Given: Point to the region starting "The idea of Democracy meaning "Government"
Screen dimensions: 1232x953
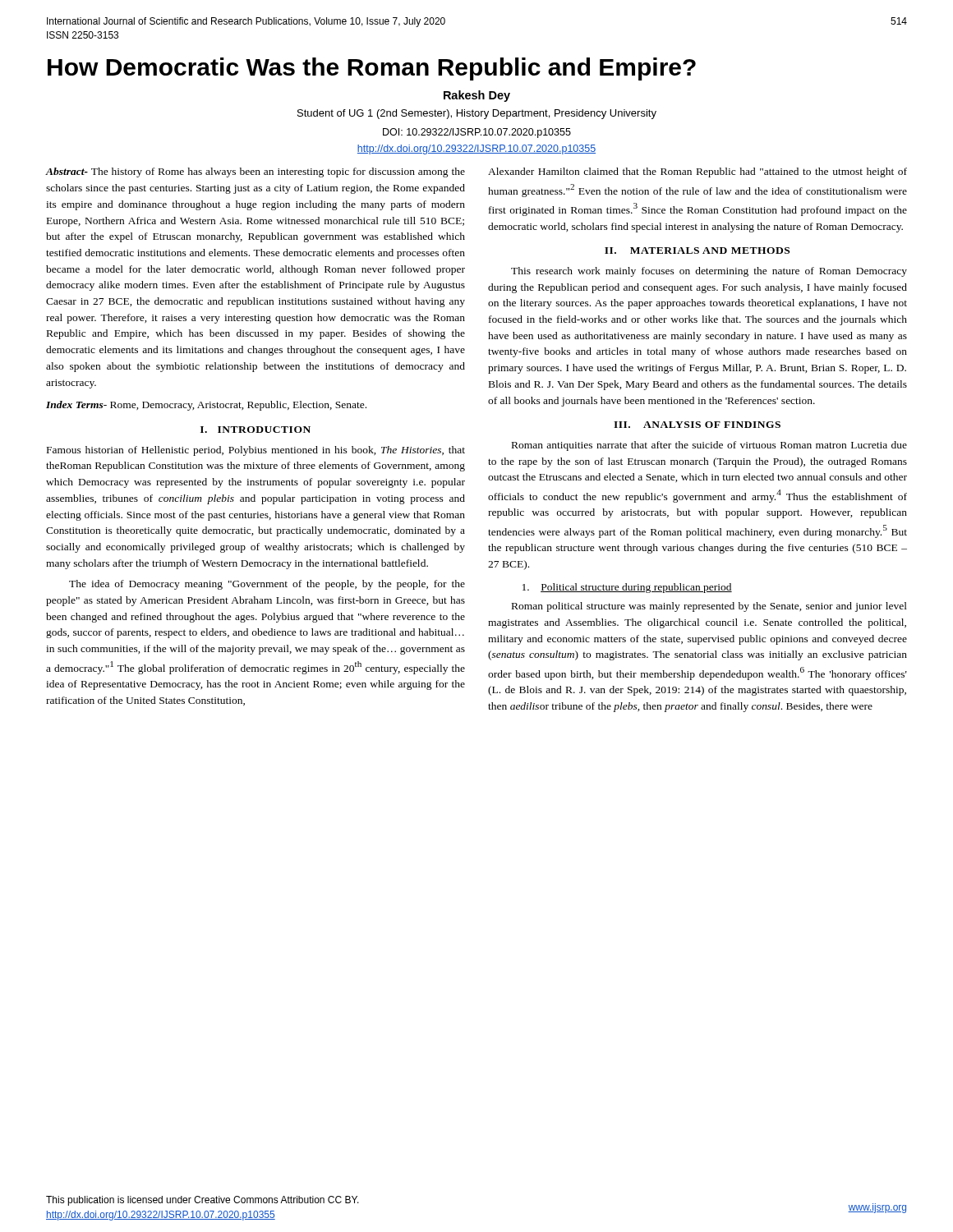Looking at the screenshot, I should [255, 642].
